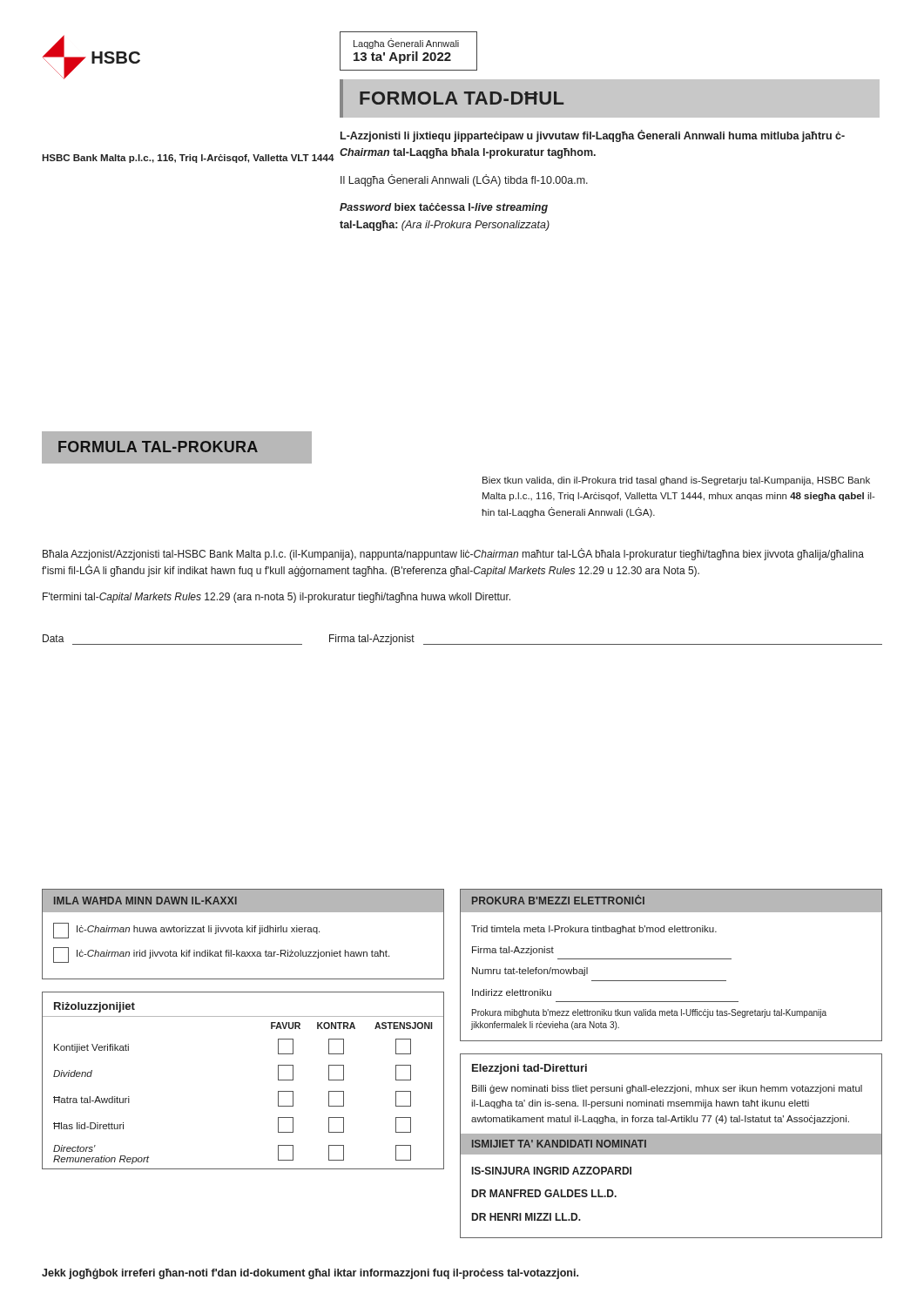Click the passage that begins "HSBC Bank Malta"

coord(188,158)
